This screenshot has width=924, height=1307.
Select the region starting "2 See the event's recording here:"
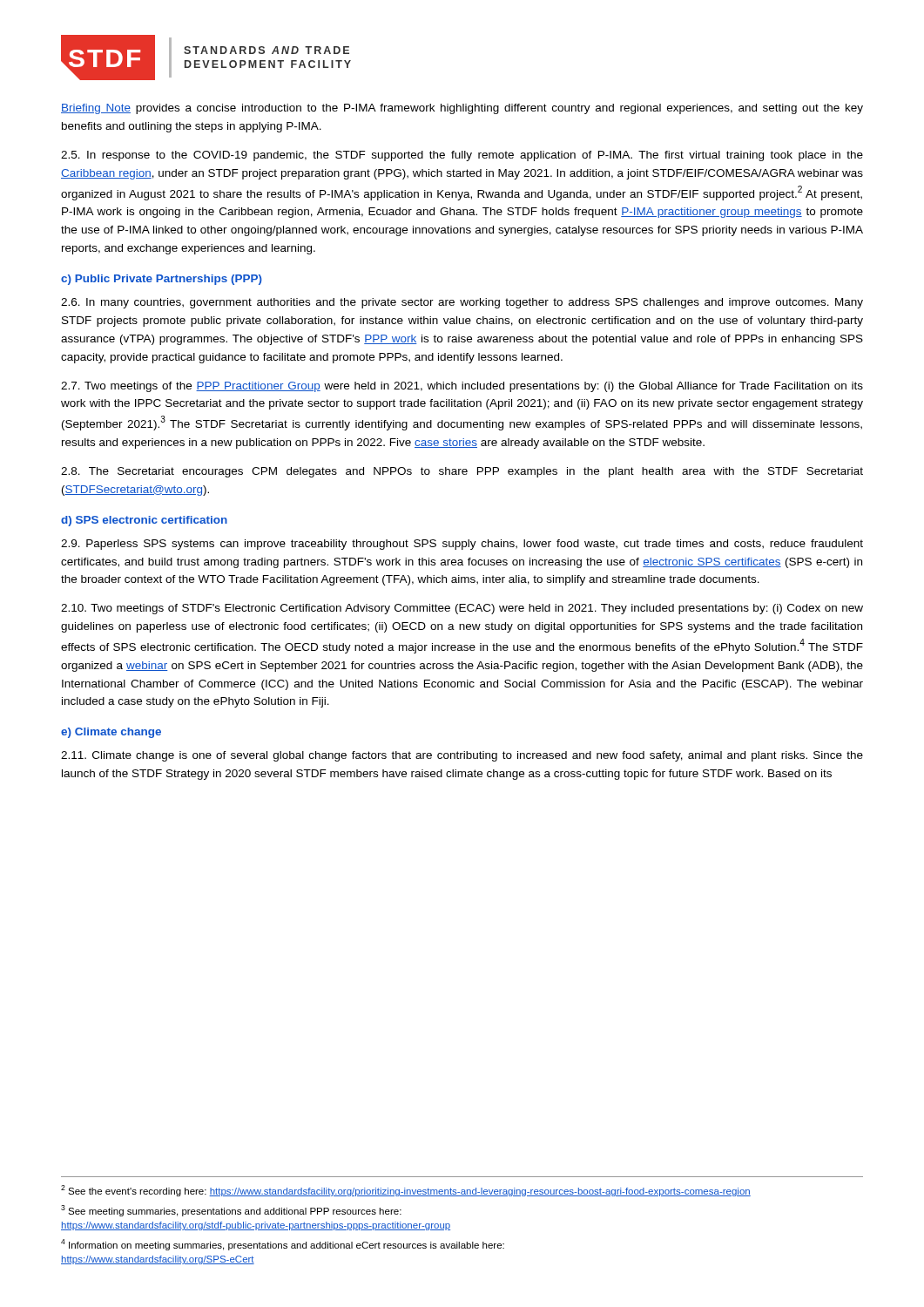(406, 1190)
